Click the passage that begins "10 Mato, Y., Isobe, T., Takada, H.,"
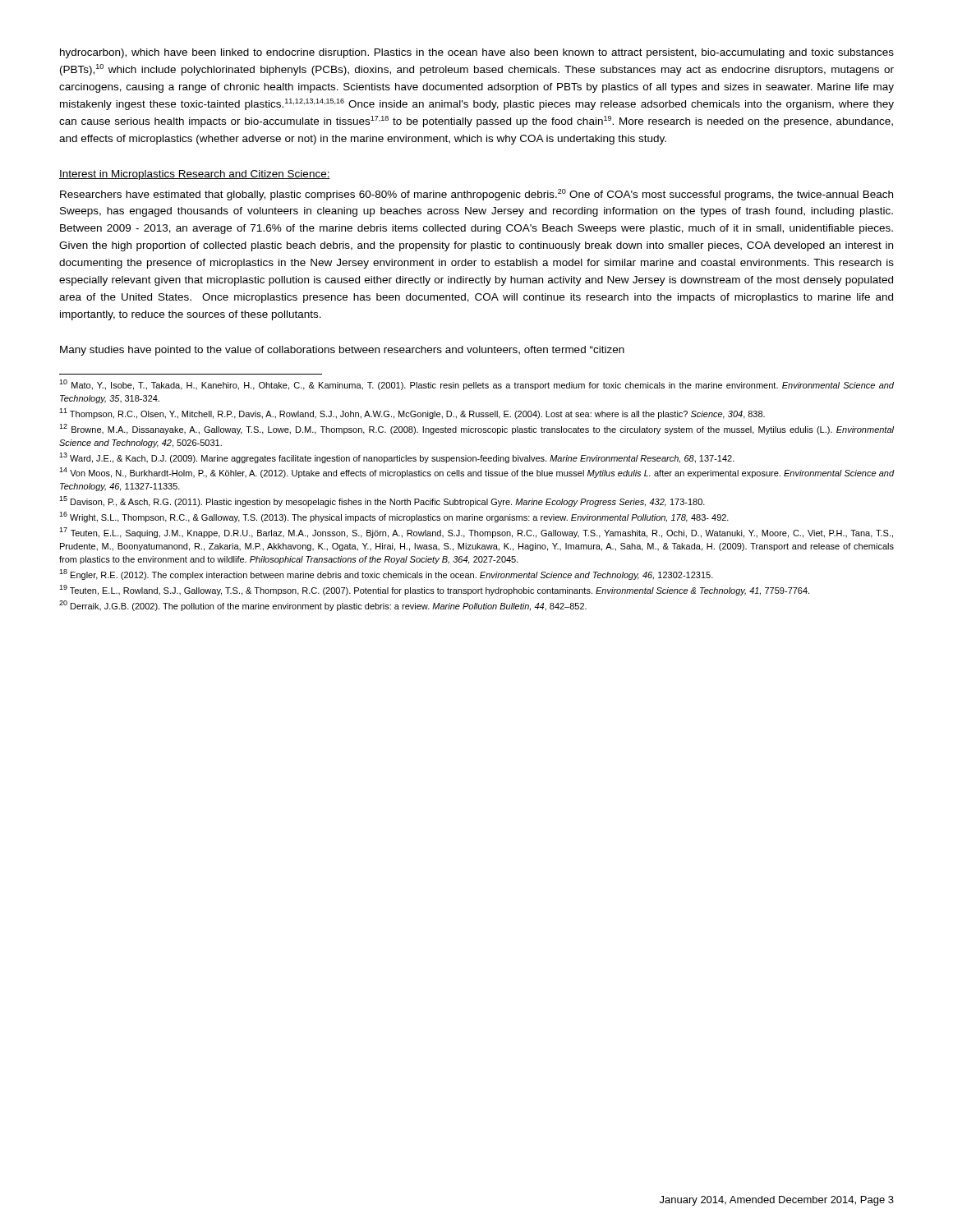The width and height of the screenshot is (953, 1232). pos(476,391)
